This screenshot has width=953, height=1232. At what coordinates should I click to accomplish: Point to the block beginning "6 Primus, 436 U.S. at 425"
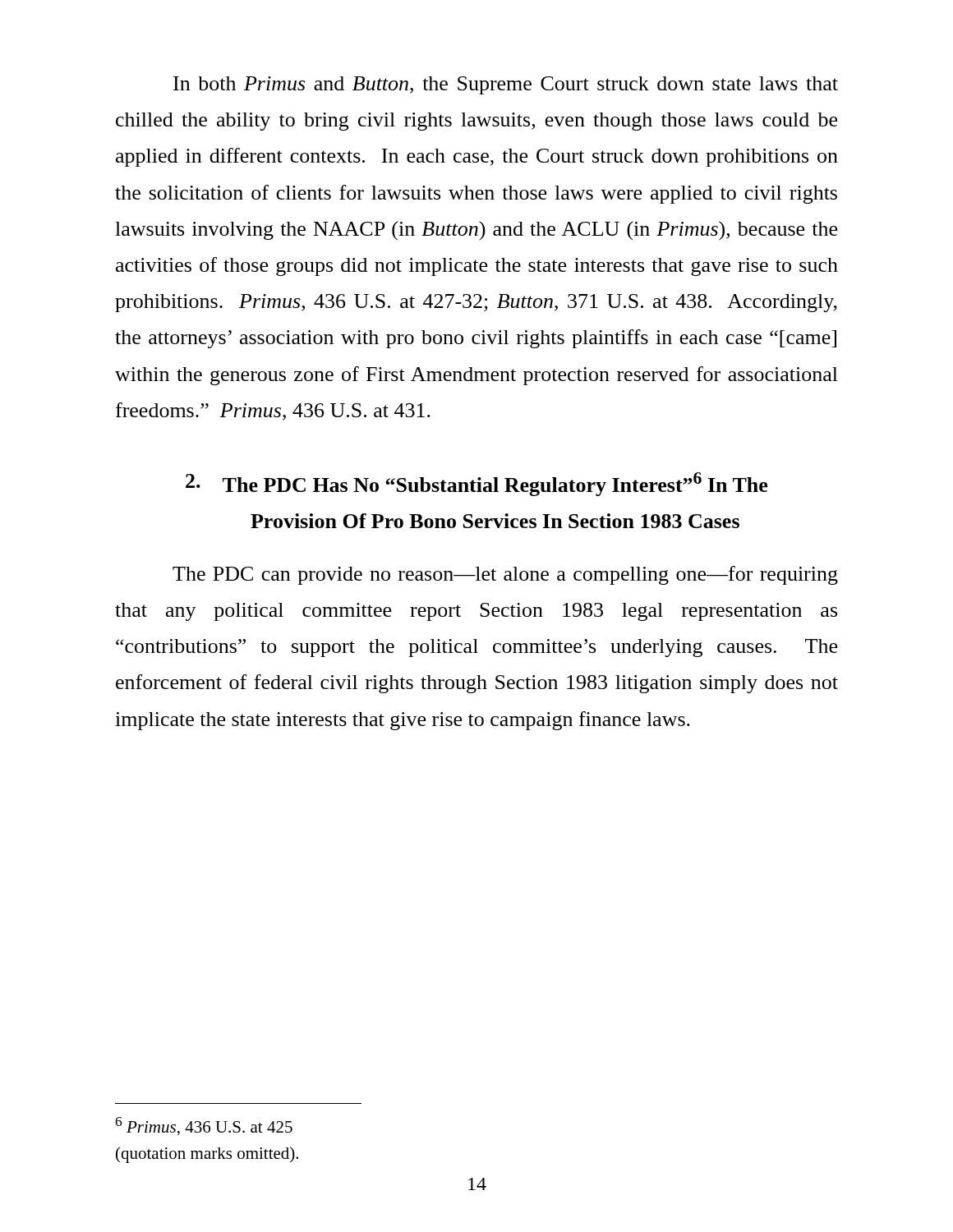[x=238, y=1138]
